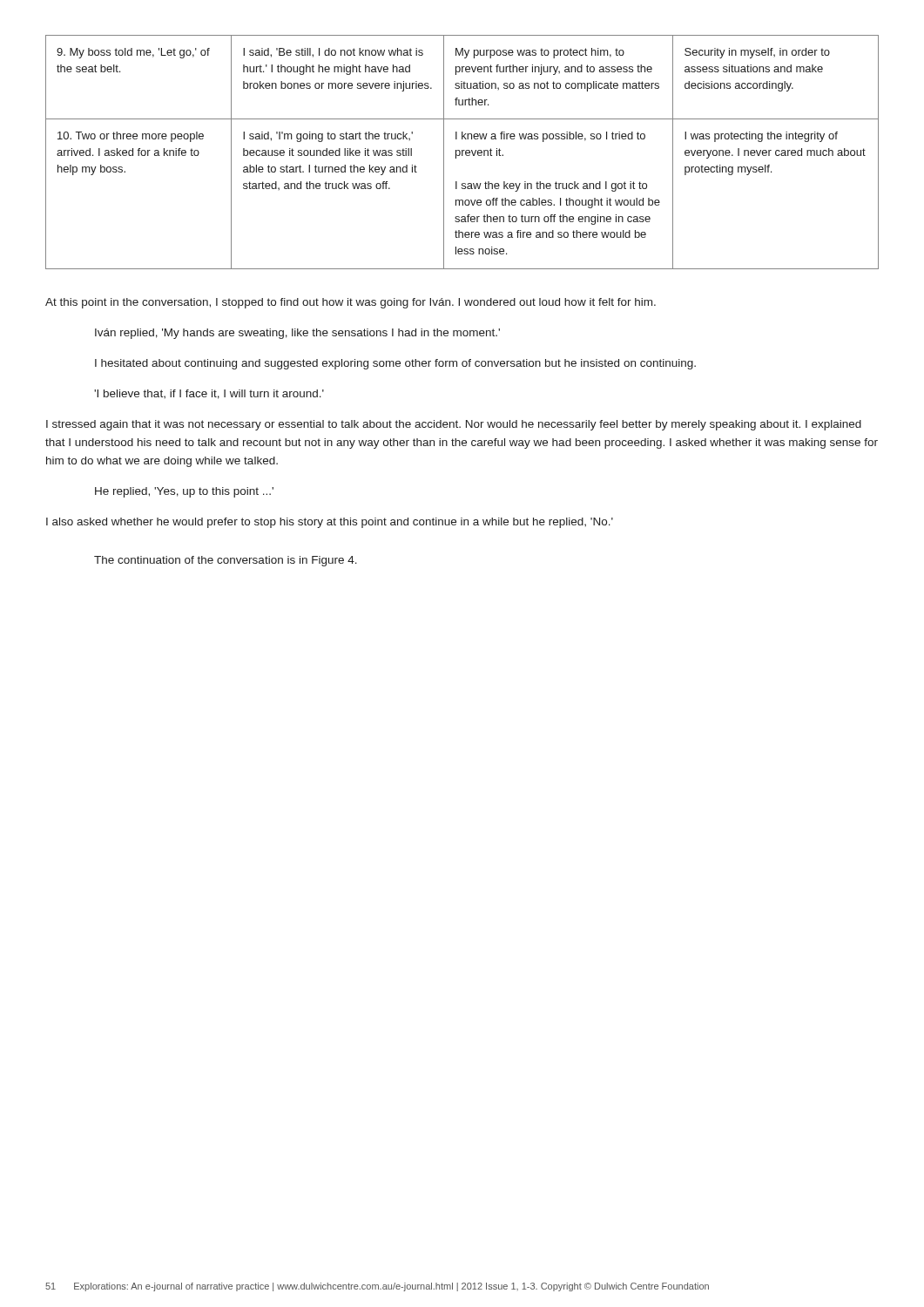Select the text block that reads "I stressed again that"
Viewport: 924px width, 1307px height.
tap(462, 443)
